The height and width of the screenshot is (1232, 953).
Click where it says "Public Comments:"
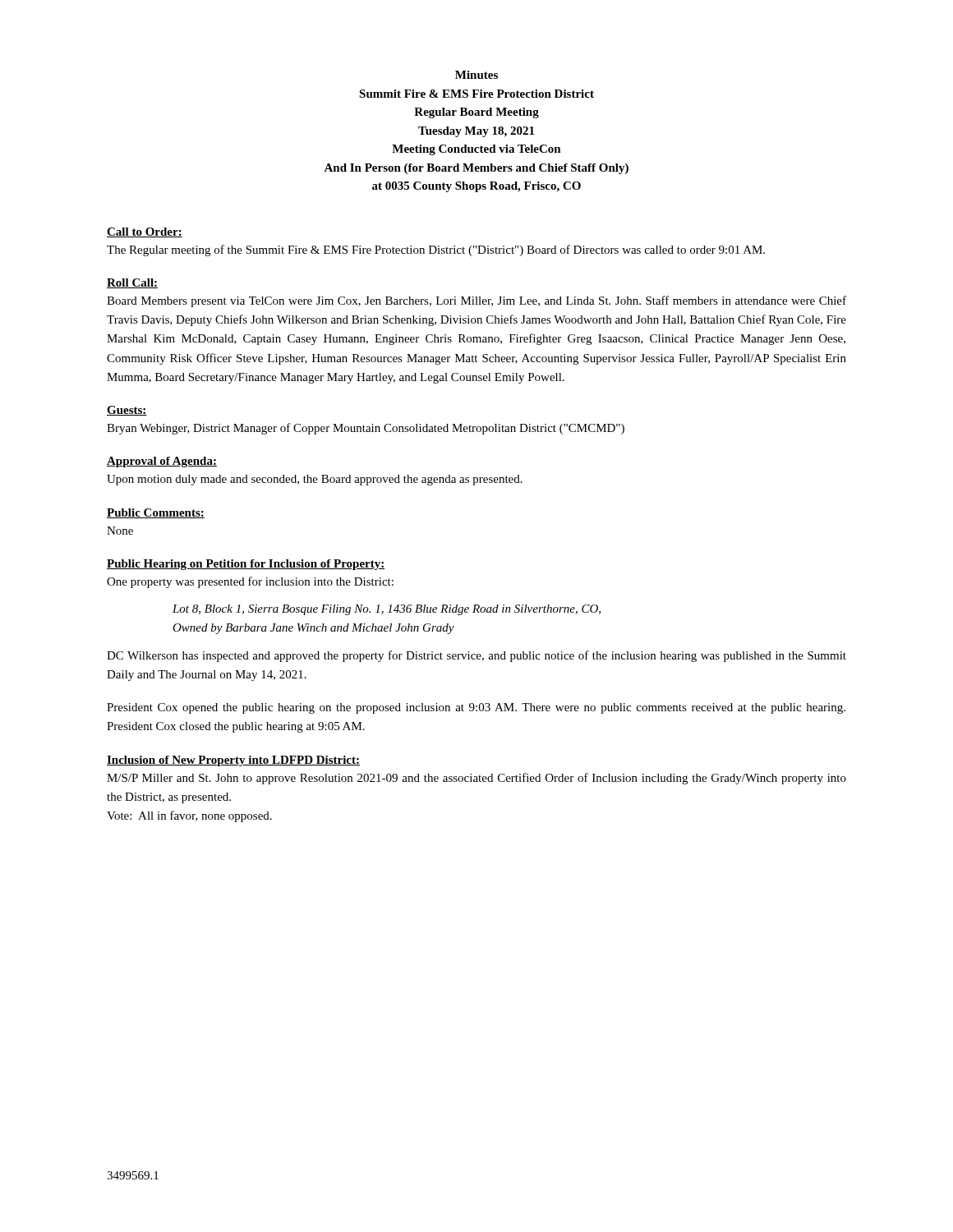pyautogui.click(x=156, y=512)
